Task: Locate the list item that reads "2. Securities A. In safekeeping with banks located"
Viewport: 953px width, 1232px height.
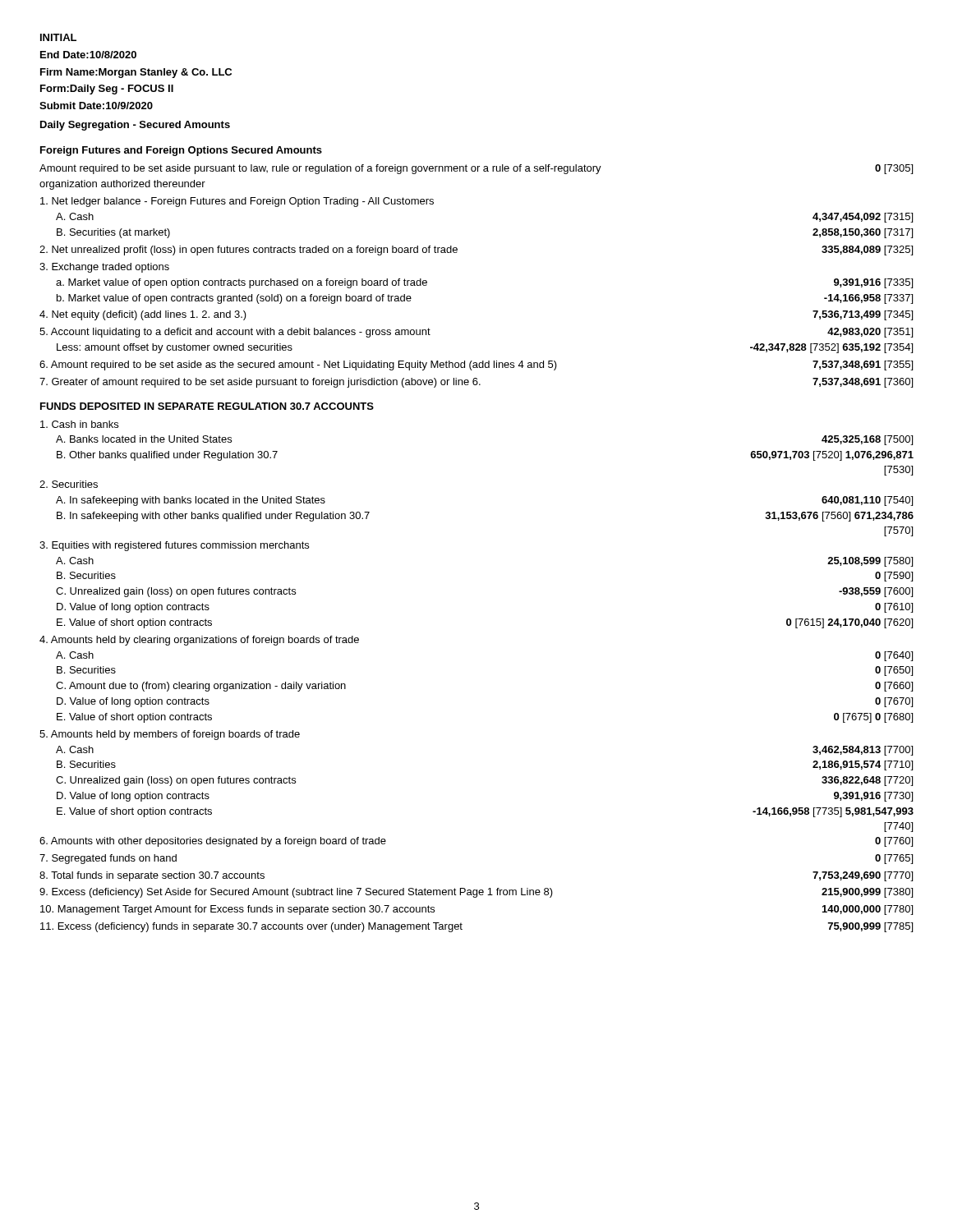Action: tap(69, 484)
